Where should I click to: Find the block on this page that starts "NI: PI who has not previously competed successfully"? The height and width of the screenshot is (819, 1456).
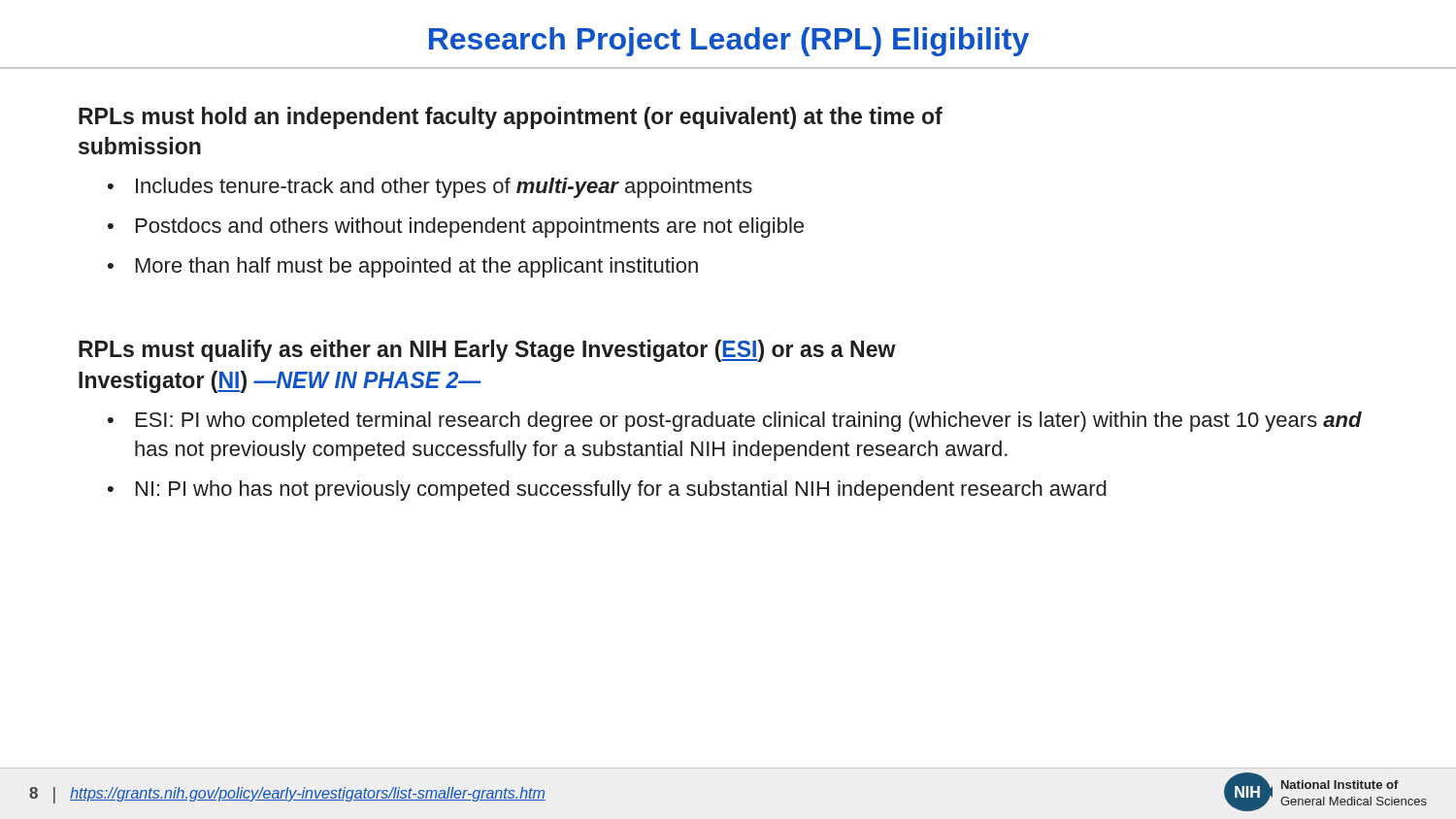click(621, 489)
